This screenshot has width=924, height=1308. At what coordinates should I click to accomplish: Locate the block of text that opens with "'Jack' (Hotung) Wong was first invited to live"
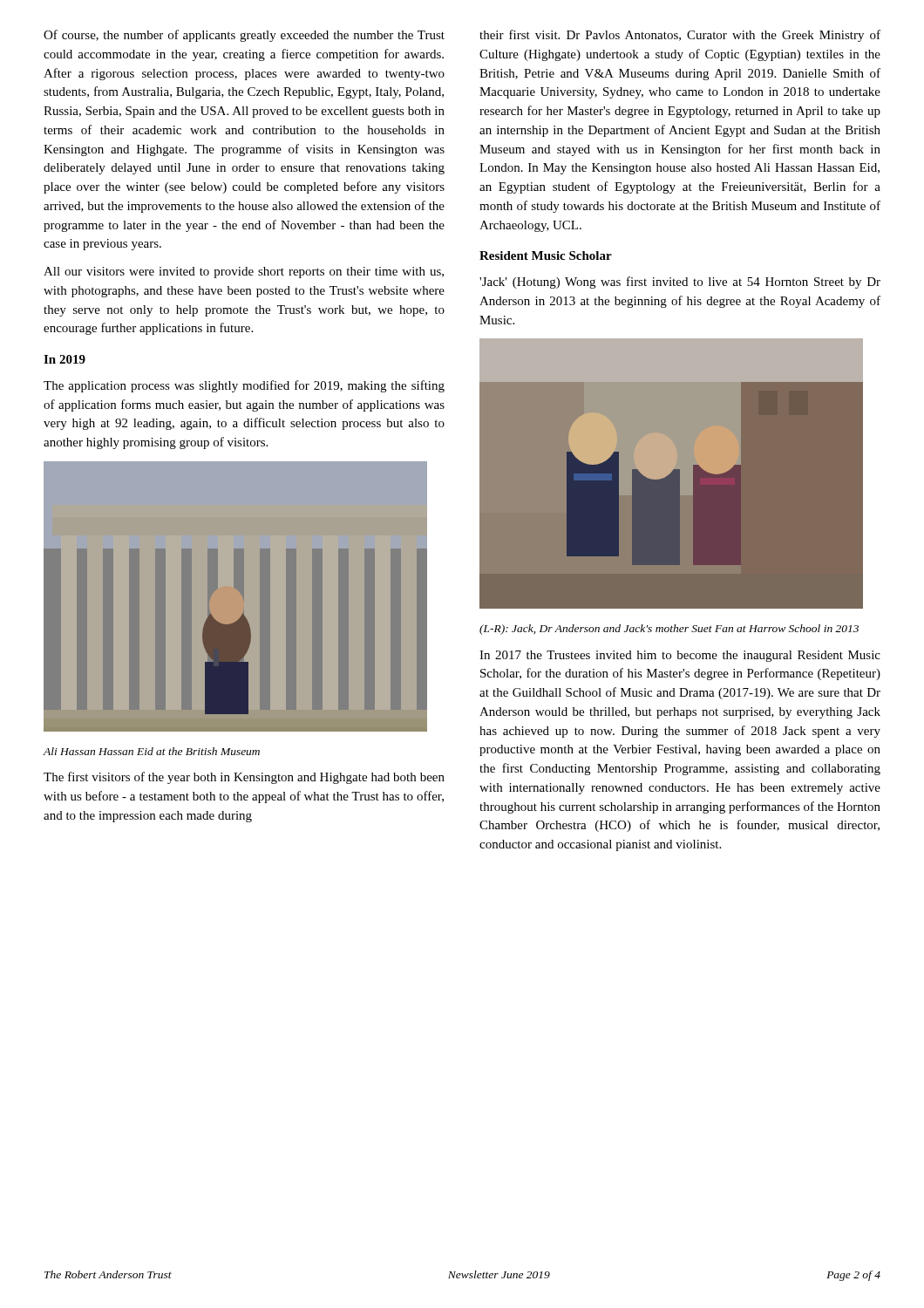[x=680, y=301]
